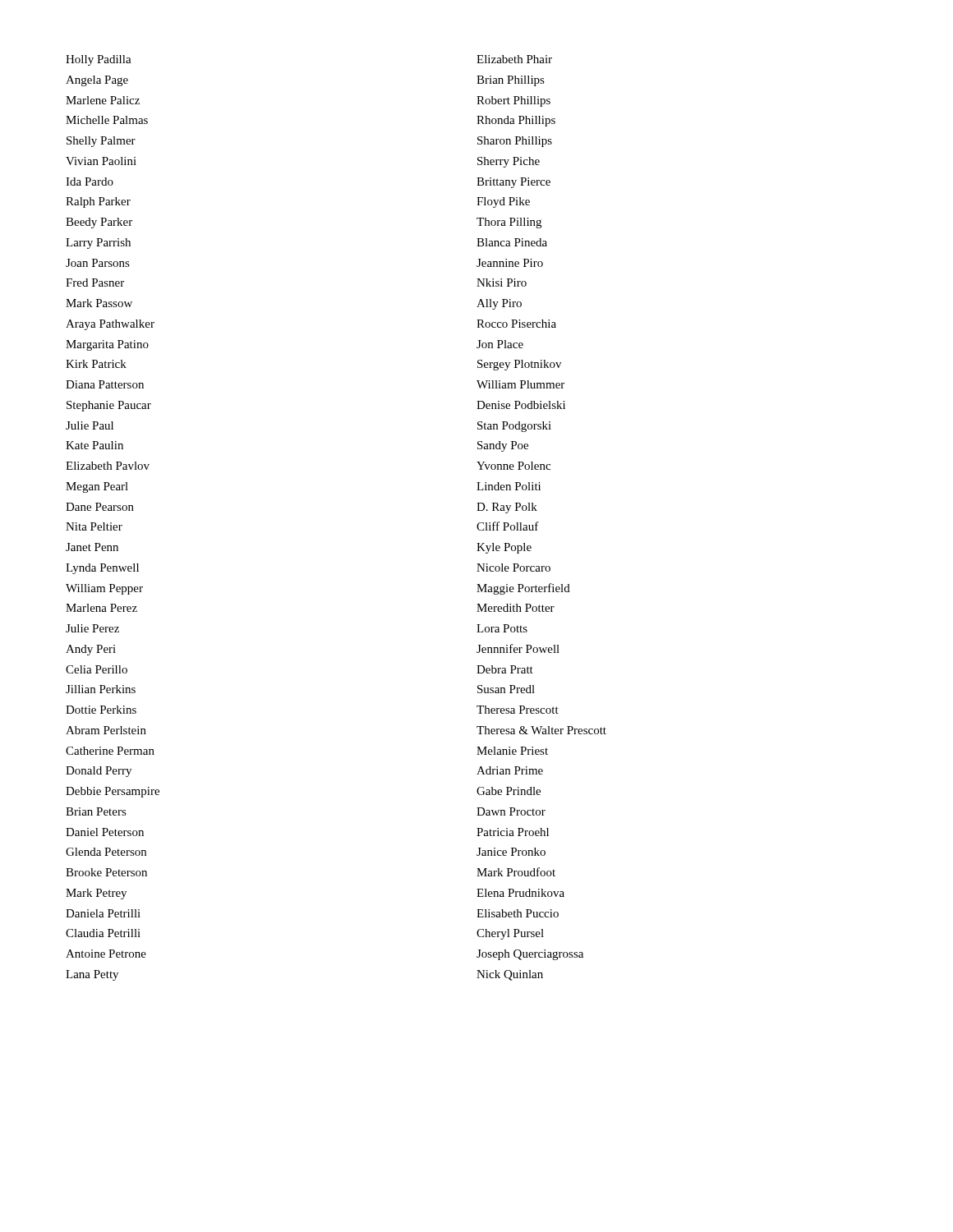Point to "Jon Place"
This screenshot has height=1232, width=953.
coord(500,344)
